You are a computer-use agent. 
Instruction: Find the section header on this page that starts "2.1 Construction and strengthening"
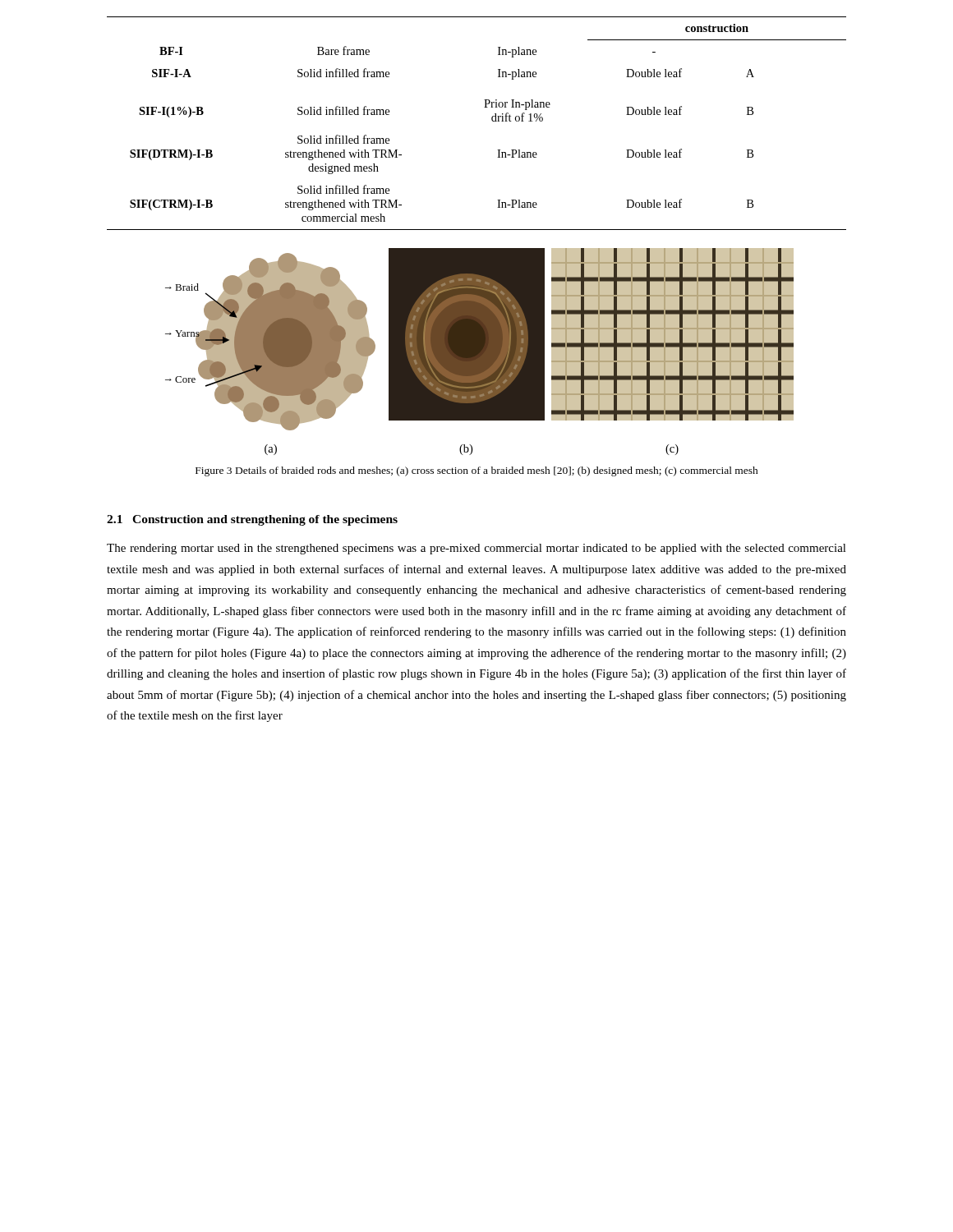coord(252,519)
